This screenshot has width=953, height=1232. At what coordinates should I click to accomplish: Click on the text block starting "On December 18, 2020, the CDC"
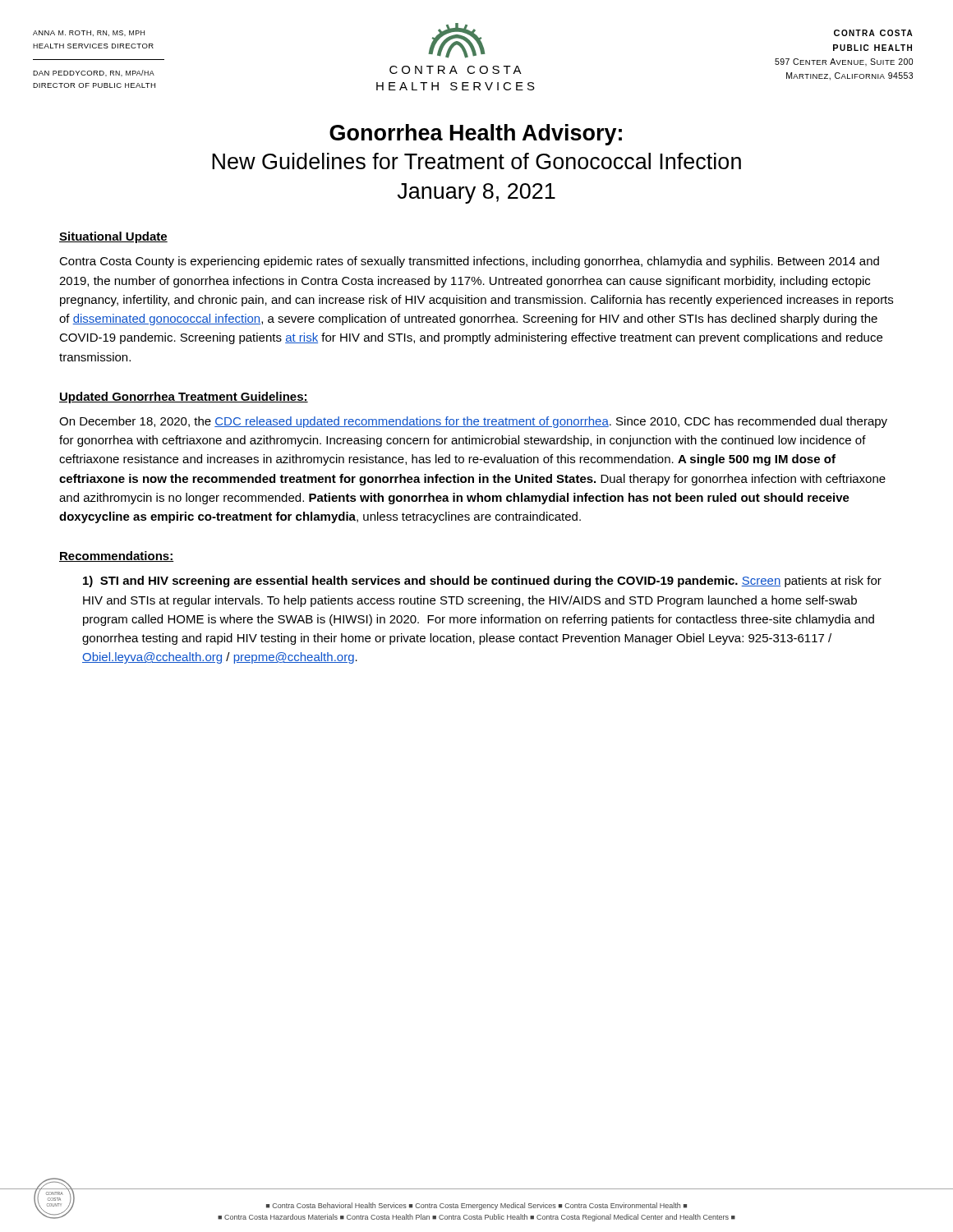click(473, 469)
